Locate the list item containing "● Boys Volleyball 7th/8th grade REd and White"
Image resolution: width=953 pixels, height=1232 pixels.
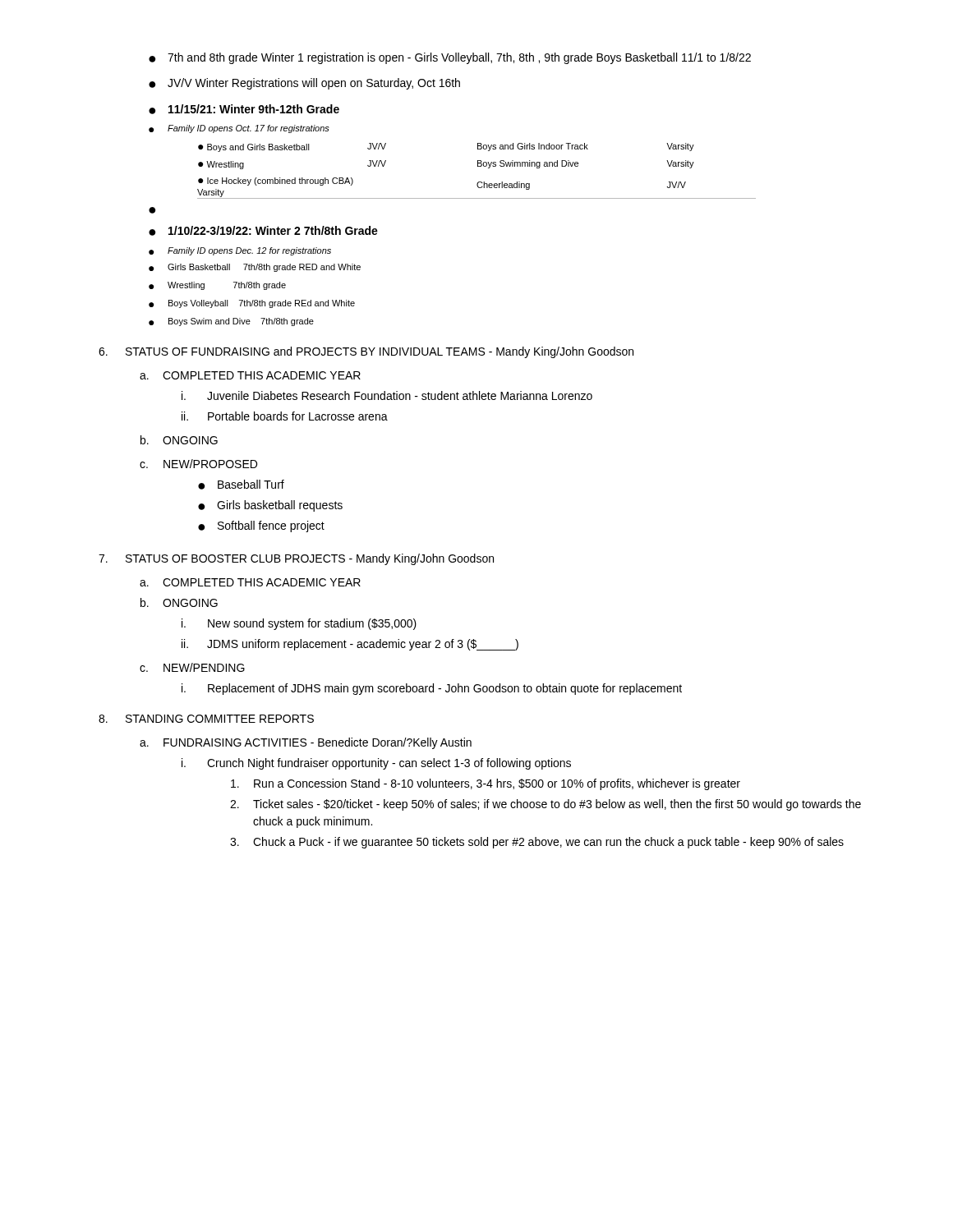pos(251,304)
